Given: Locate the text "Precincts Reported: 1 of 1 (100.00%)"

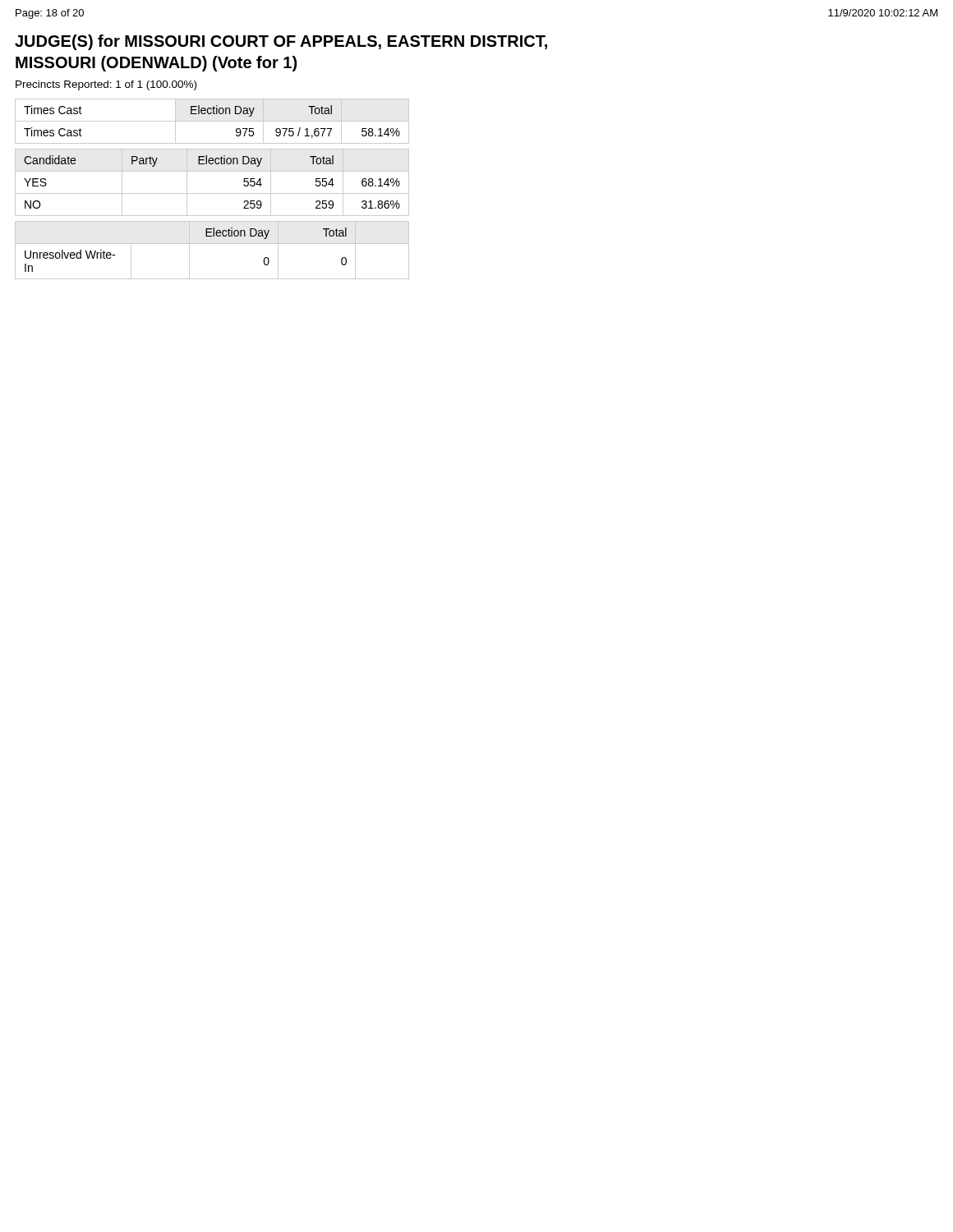Looking at the screenshot, I should [x=106, y=84].
